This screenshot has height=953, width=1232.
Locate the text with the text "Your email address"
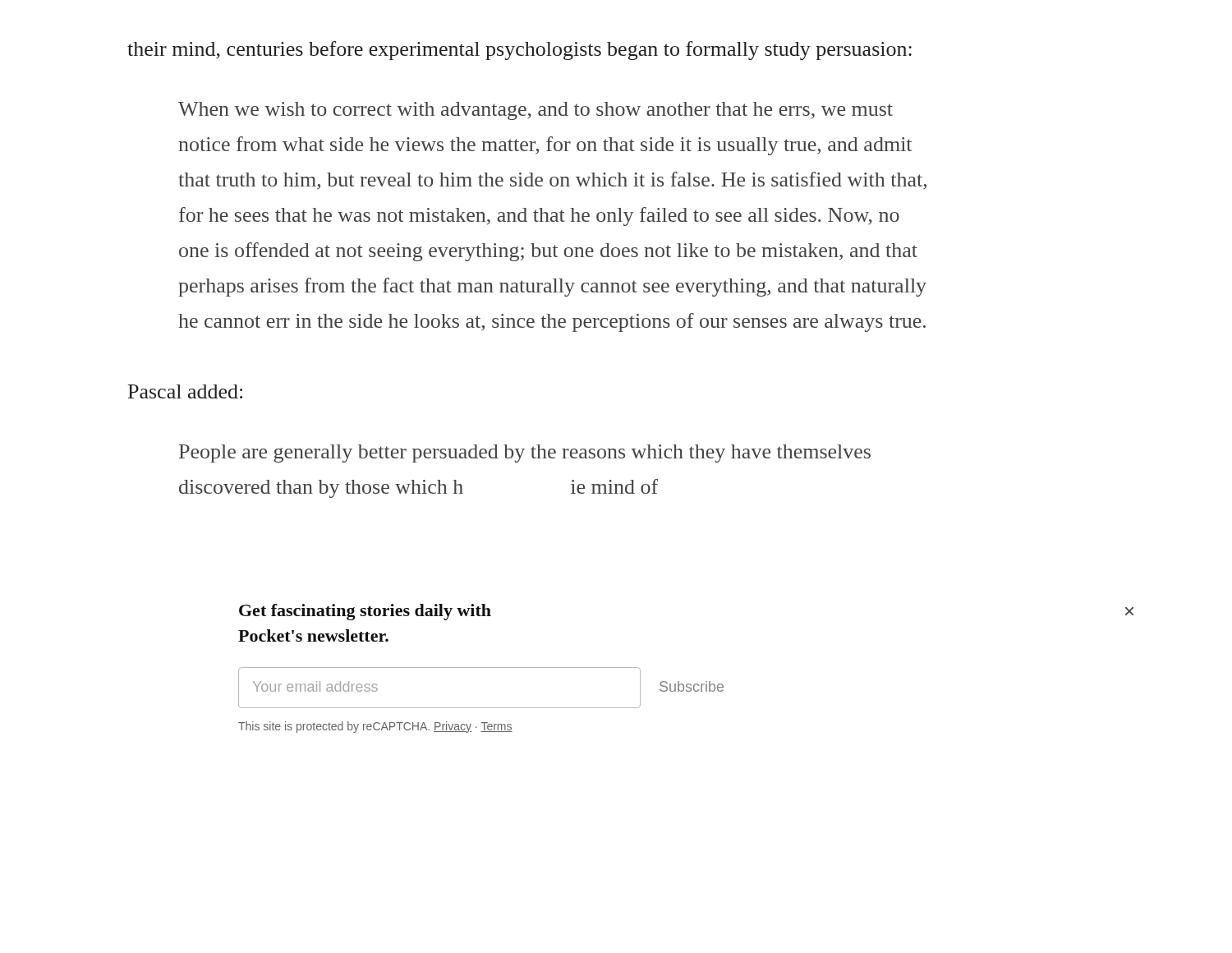tap(315, 687)
